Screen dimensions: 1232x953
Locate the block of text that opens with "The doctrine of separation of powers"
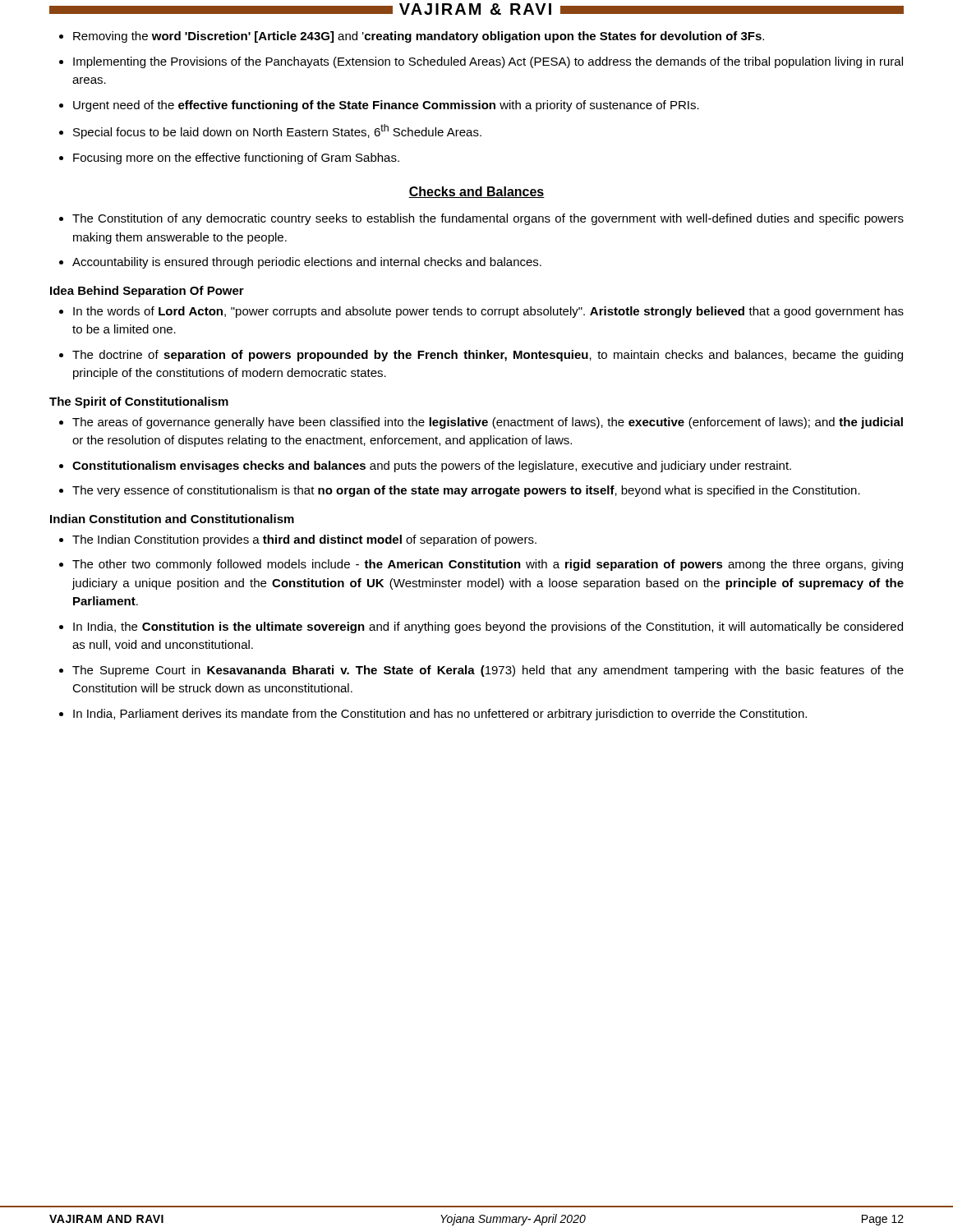(476, 364)
